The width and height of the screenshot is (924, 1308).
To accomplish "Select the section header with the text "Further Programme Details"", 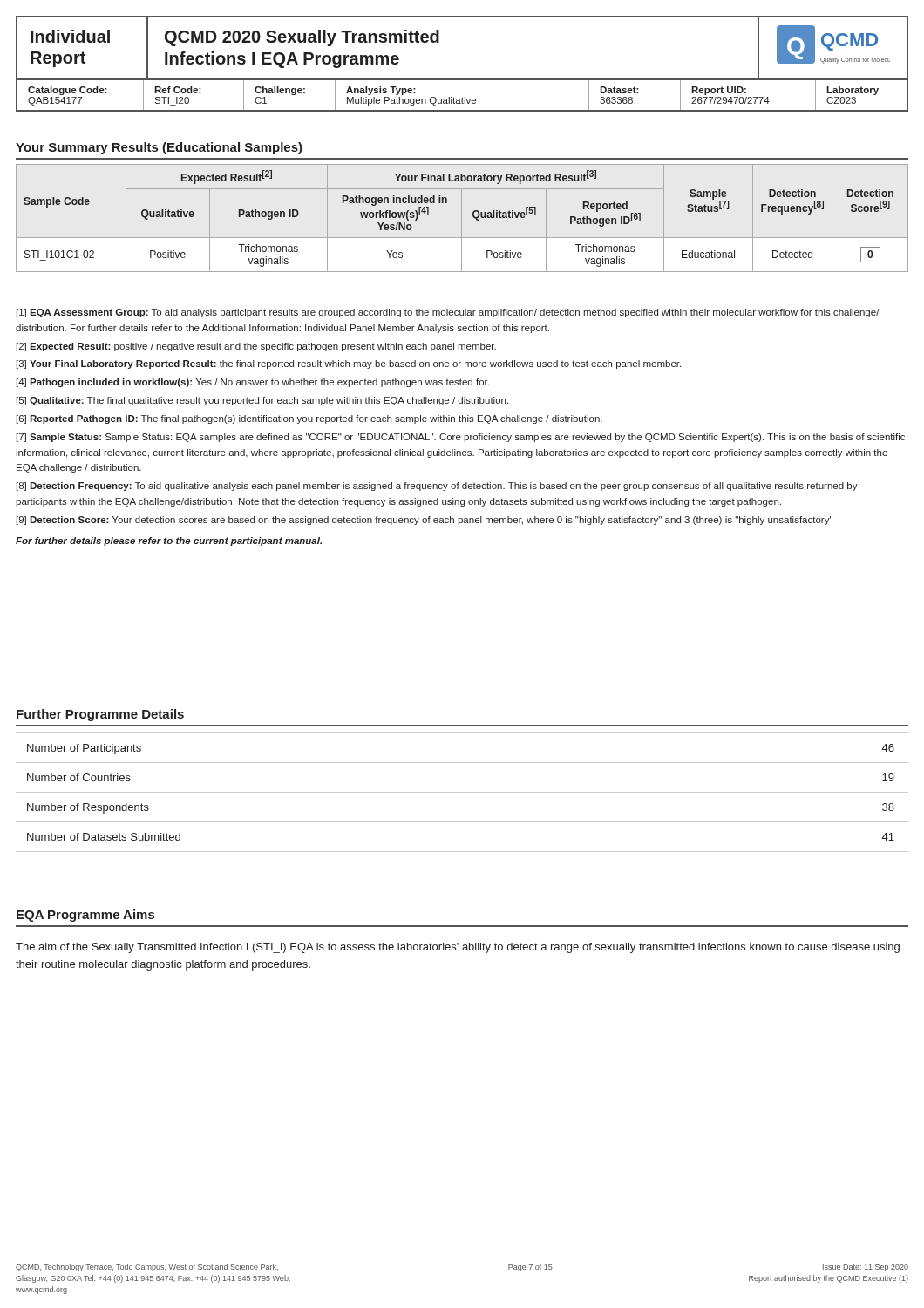I will tap(100, 714).
